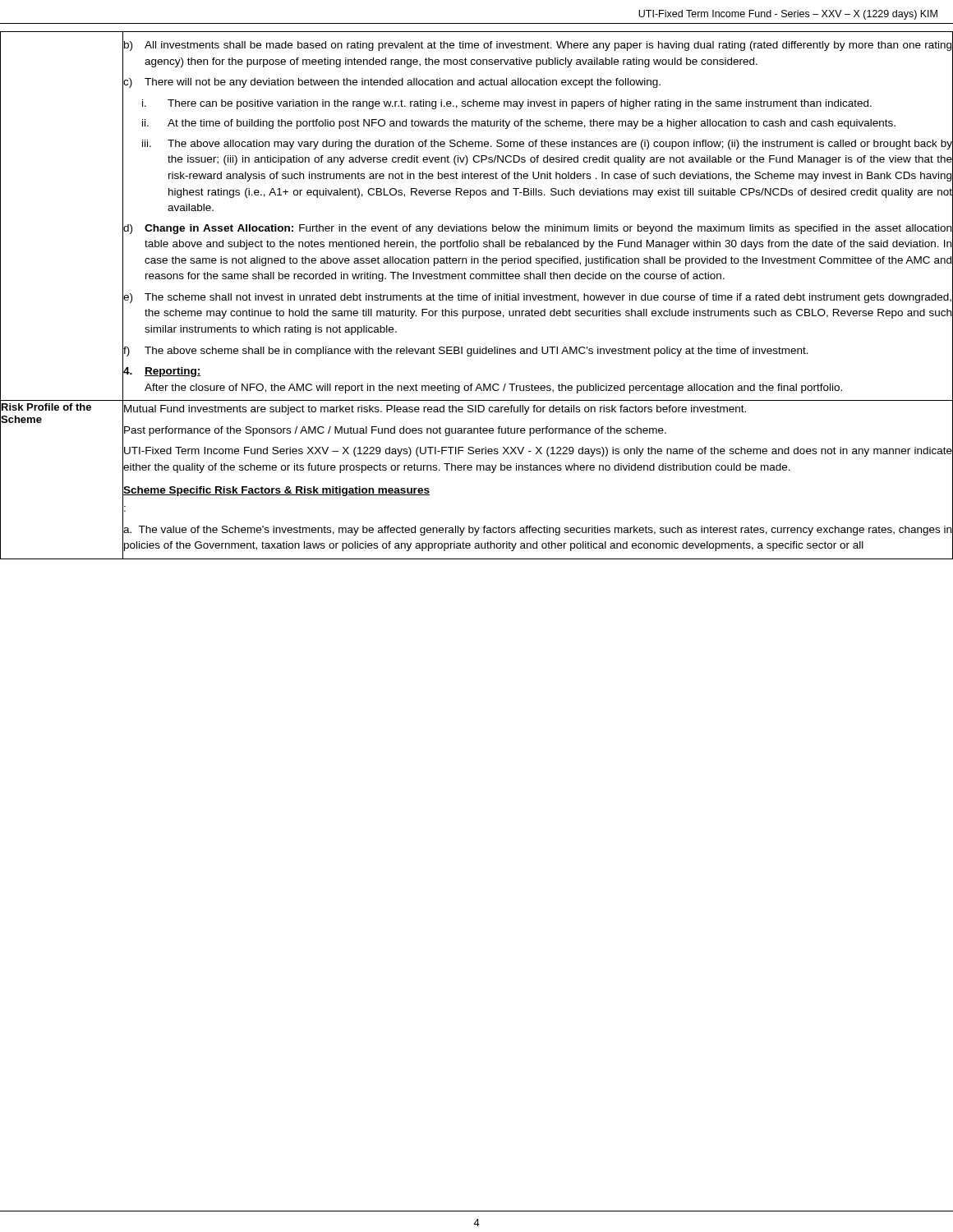Find the list item containing "e) The scheme shall not"
Screen dimensions: 1232x953
[x=538, y=313]
